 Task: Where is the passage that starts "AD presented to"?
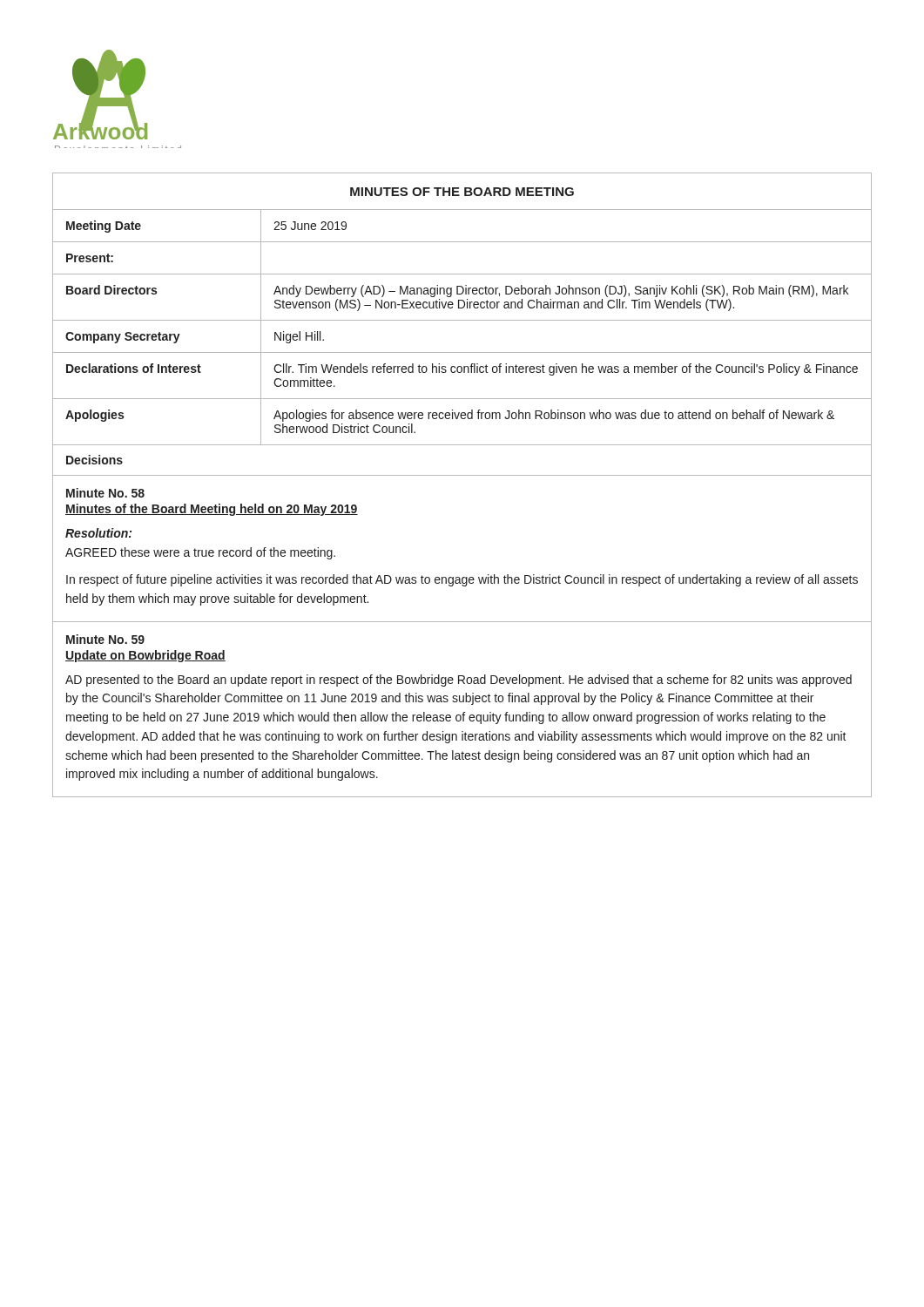[x=462, y=727]
